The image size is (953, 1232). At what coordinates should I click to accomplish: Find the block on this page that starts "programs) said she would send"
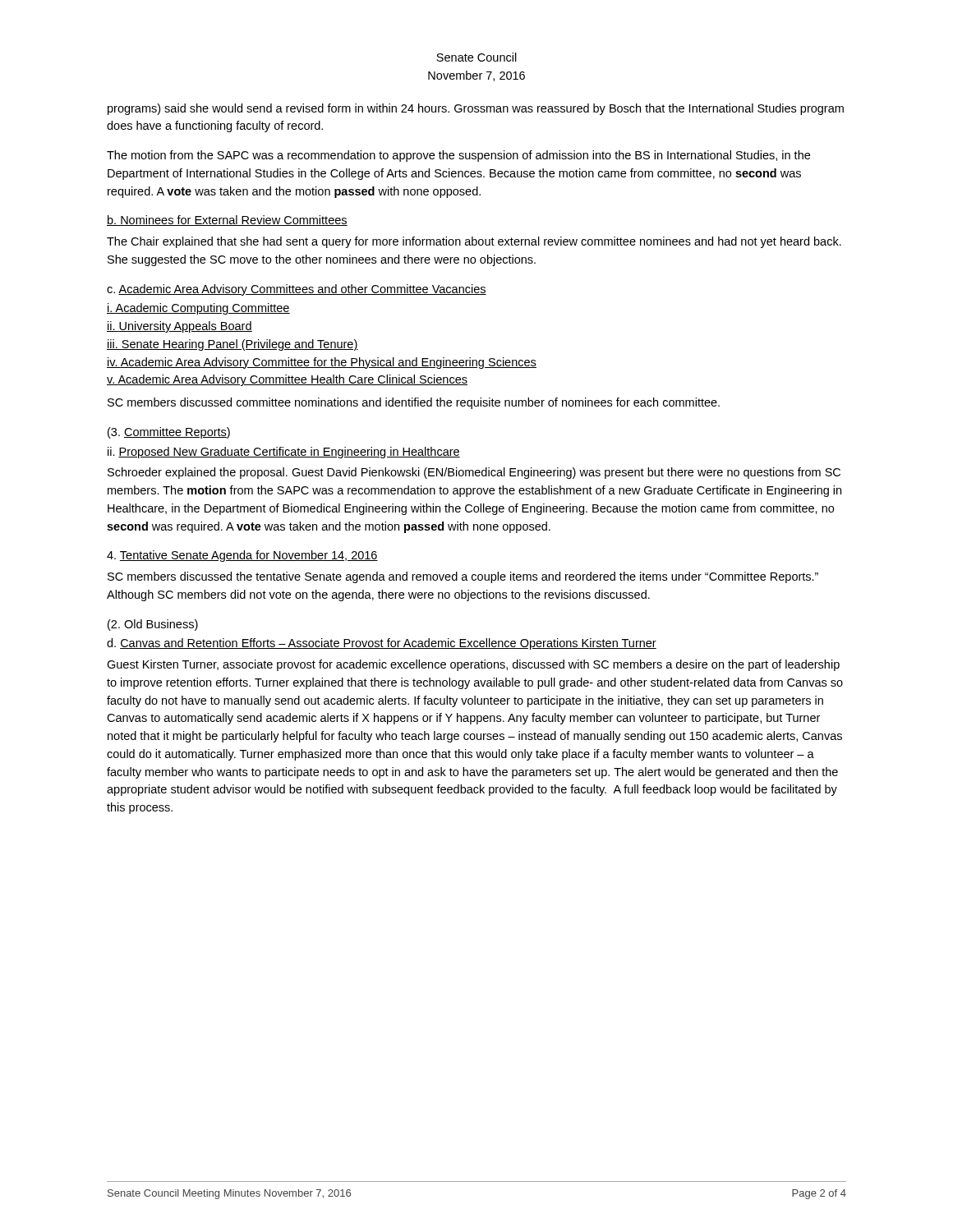(476, 117)
